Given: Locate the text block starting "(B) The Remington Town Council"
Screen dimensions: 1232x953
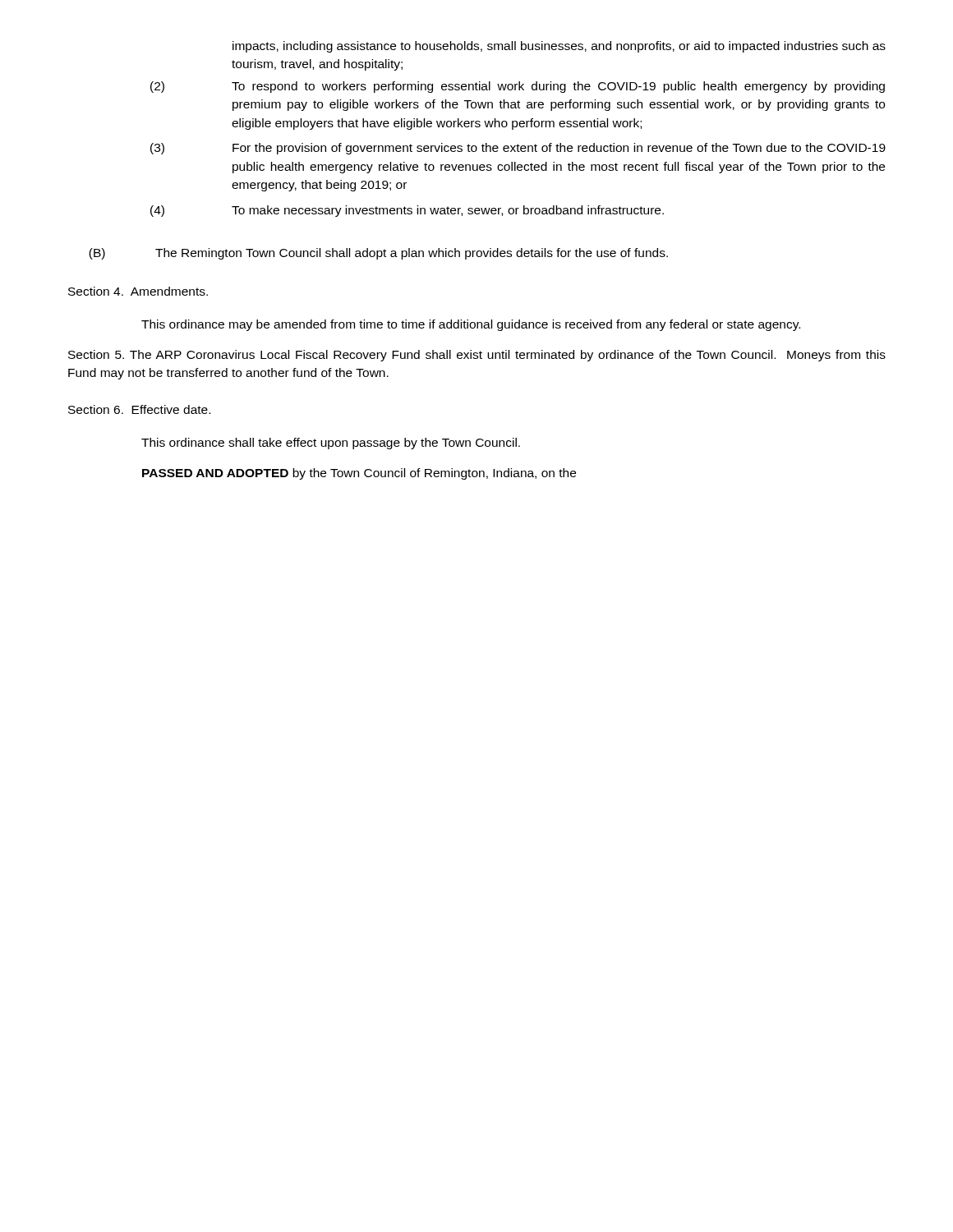Looking at the screenshot, I should (x=476, y=253).
